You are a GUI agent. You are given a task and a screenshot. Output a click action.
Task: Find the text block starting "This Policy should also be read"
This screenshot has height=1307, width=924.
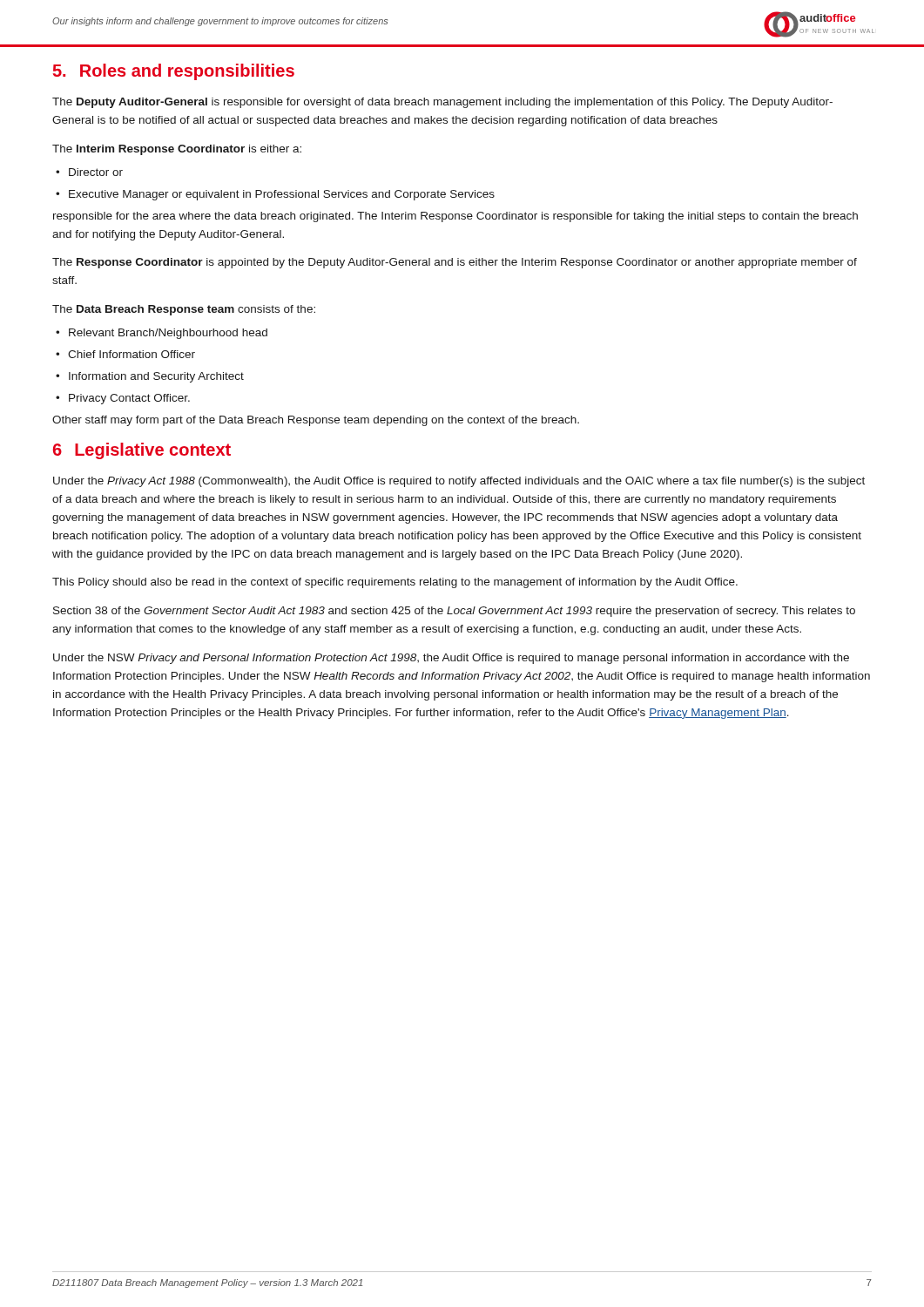coord(395,582)
